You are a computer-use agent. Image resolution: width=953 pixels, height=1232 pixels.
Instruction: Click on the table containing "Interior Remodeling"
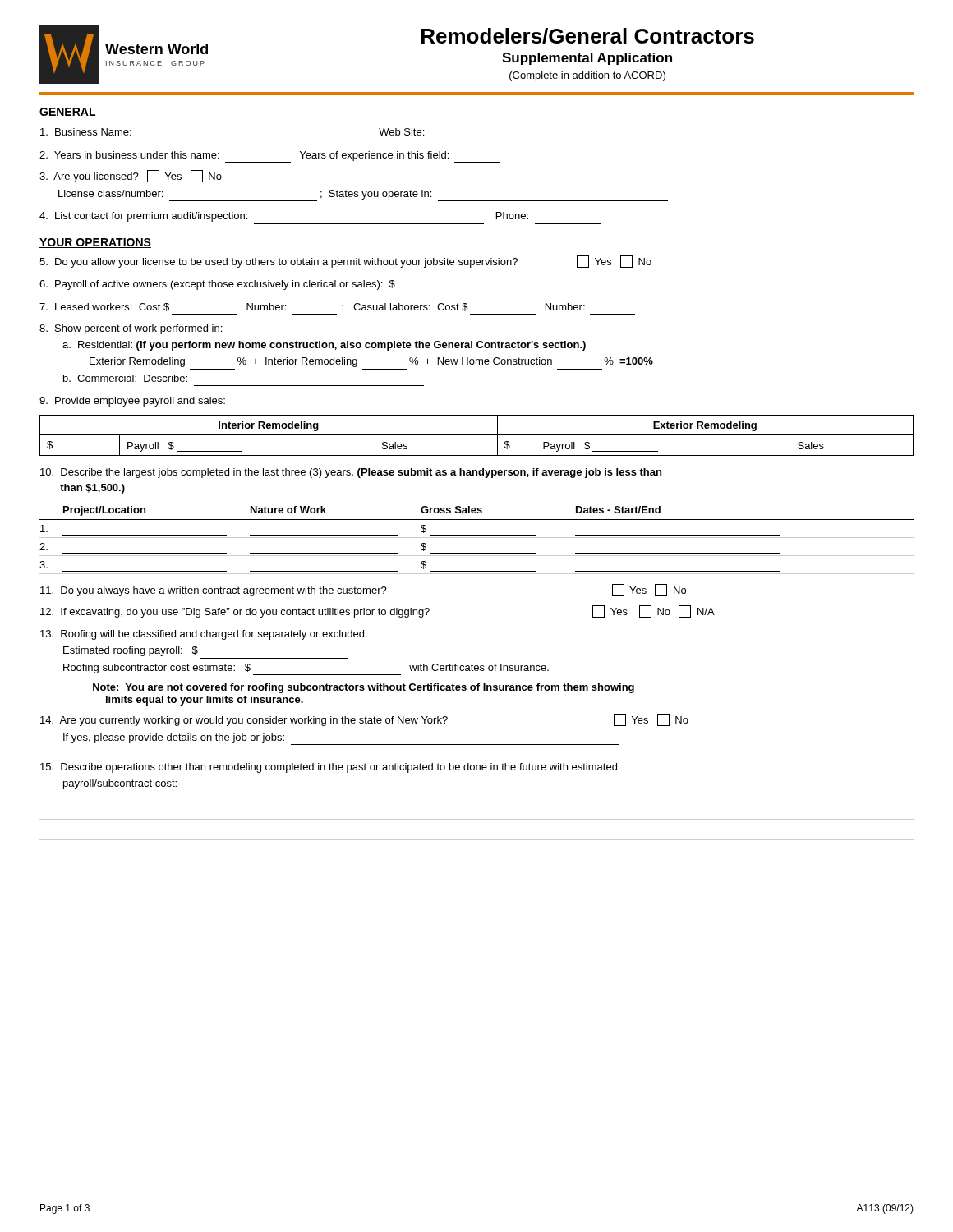click(476, 435)
